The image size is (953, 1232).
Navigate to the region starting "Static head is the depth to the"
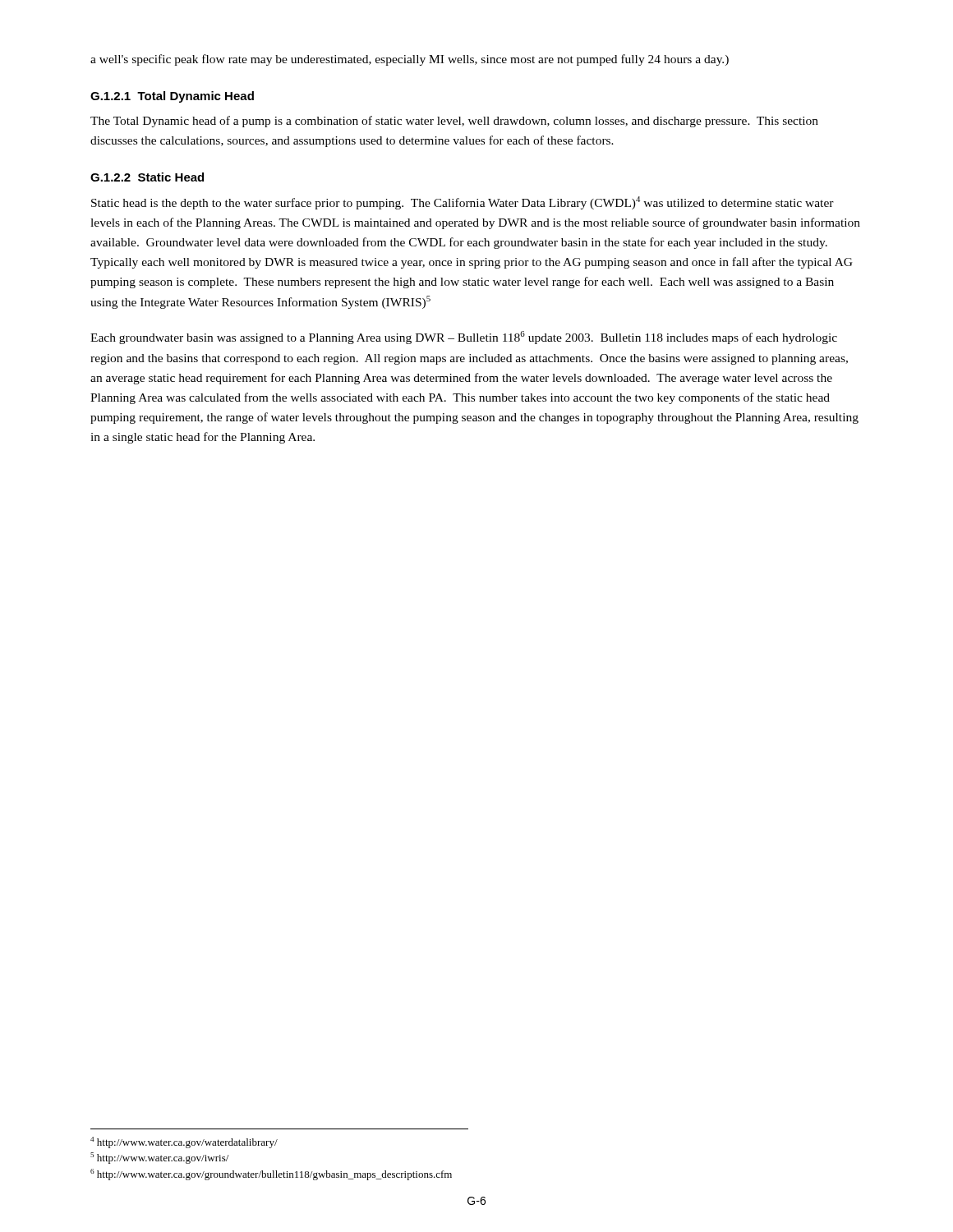[475, 252]
